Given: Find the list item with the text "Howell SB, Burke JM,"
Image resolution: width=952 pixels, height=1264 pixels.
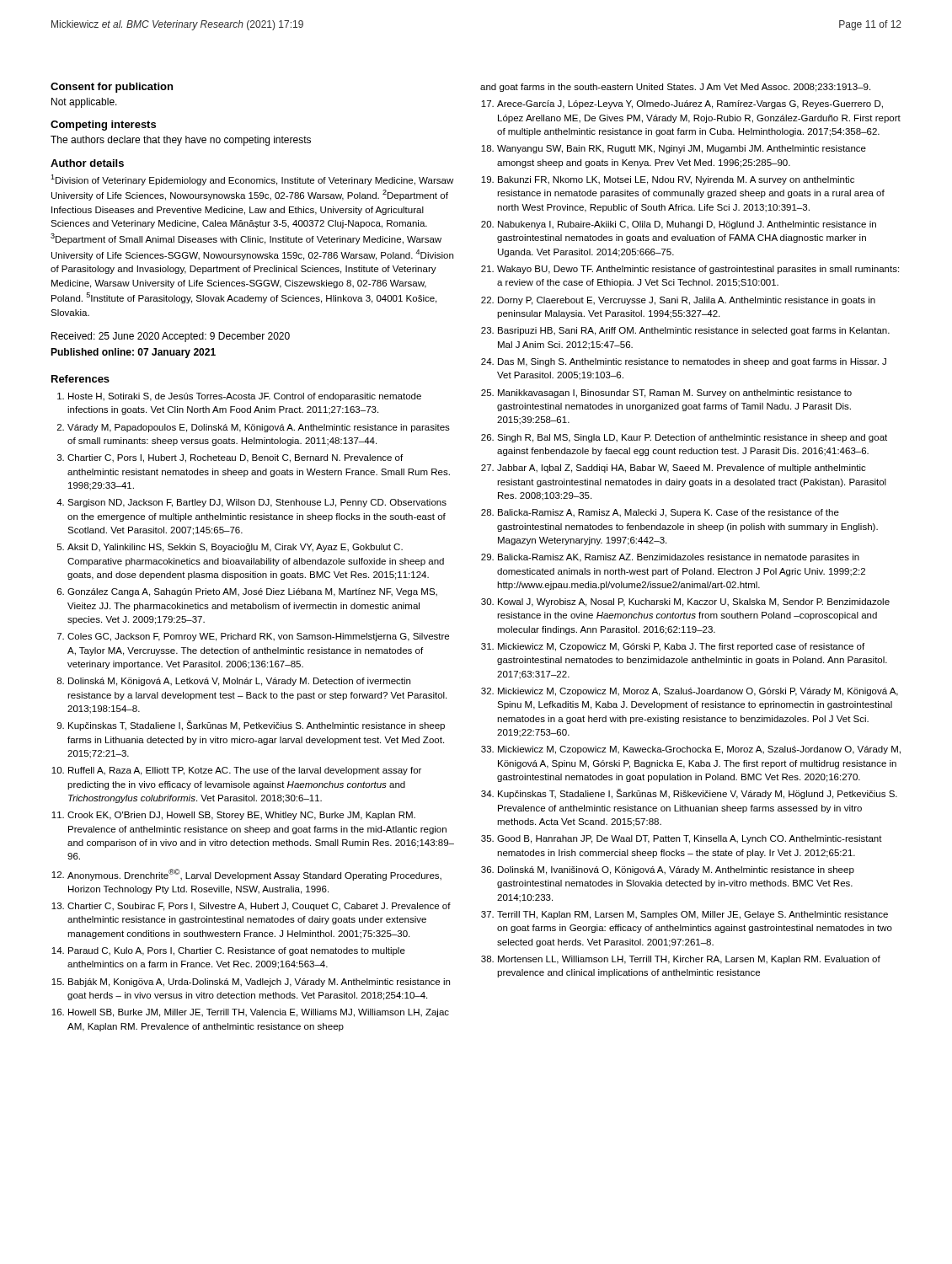Looking at the screenshot, I should [258, 1019].
